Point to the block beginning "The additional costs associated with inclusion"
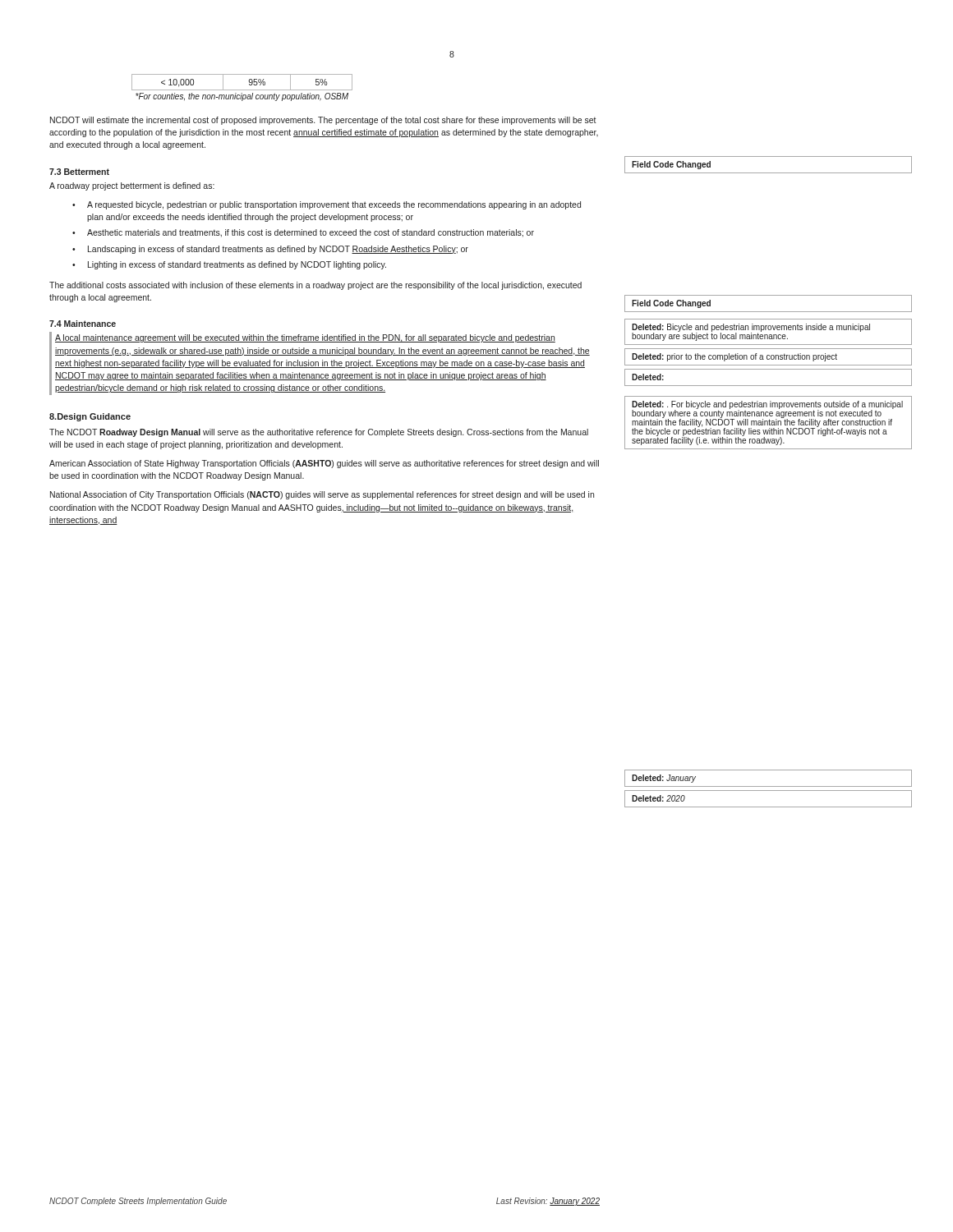The image size is (953, 1232). [316, 291]
